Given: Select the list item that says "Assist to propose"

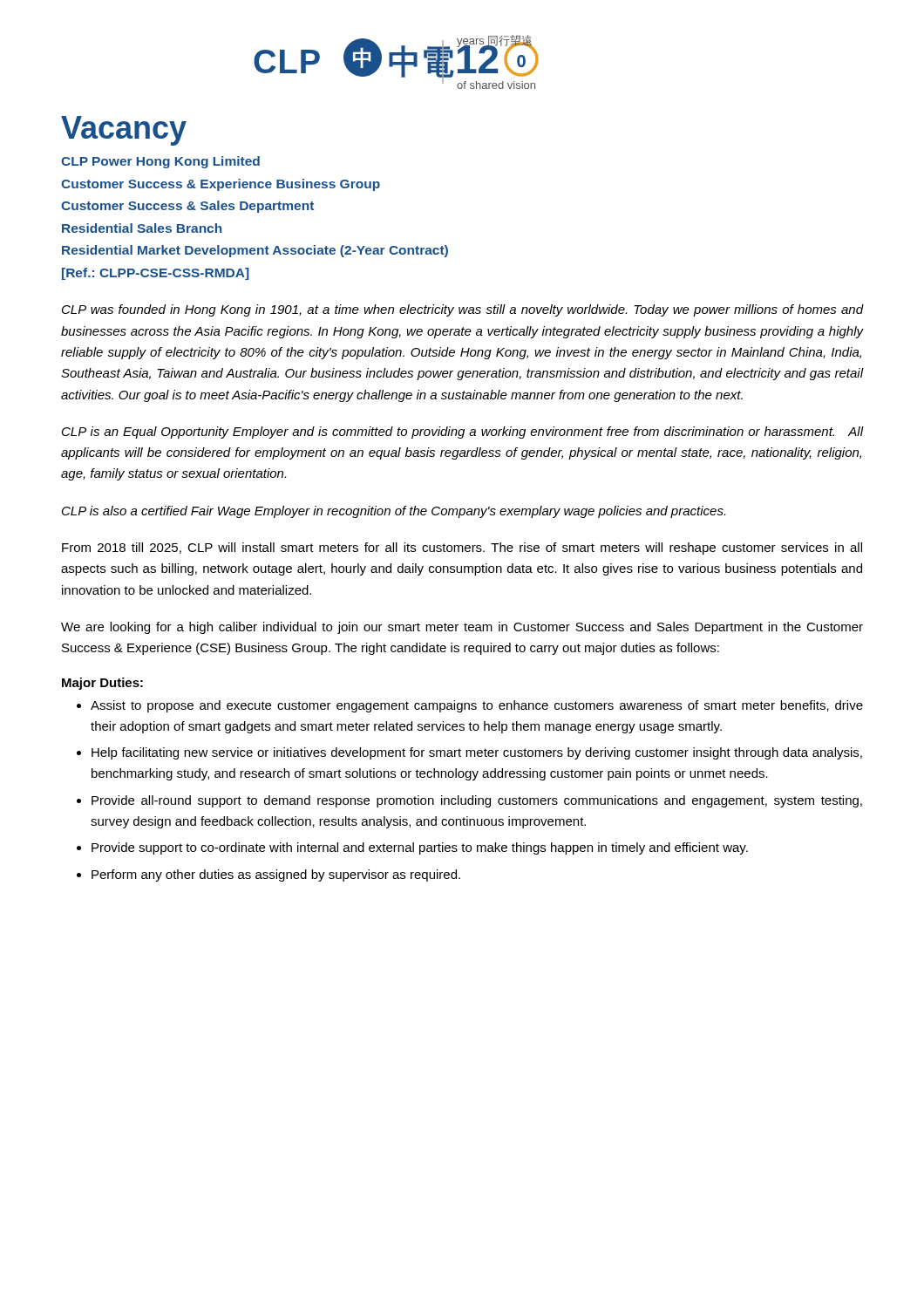Looking at the screenshot, I should pos(477,715).
